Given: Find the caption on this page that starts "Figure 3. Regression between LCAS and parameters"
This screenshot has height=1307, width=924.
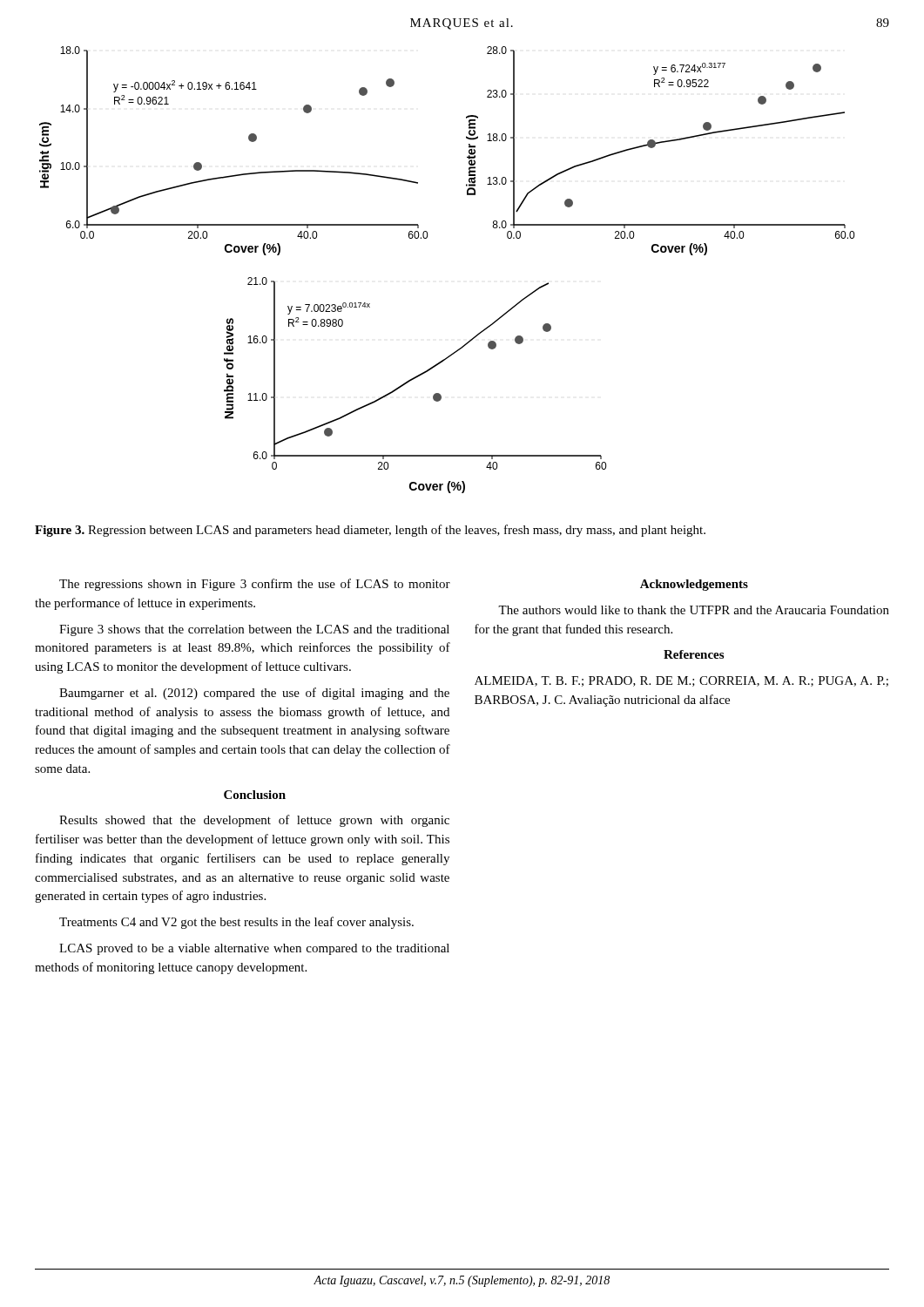Looking at the screenshot, I should pos(462,530).
